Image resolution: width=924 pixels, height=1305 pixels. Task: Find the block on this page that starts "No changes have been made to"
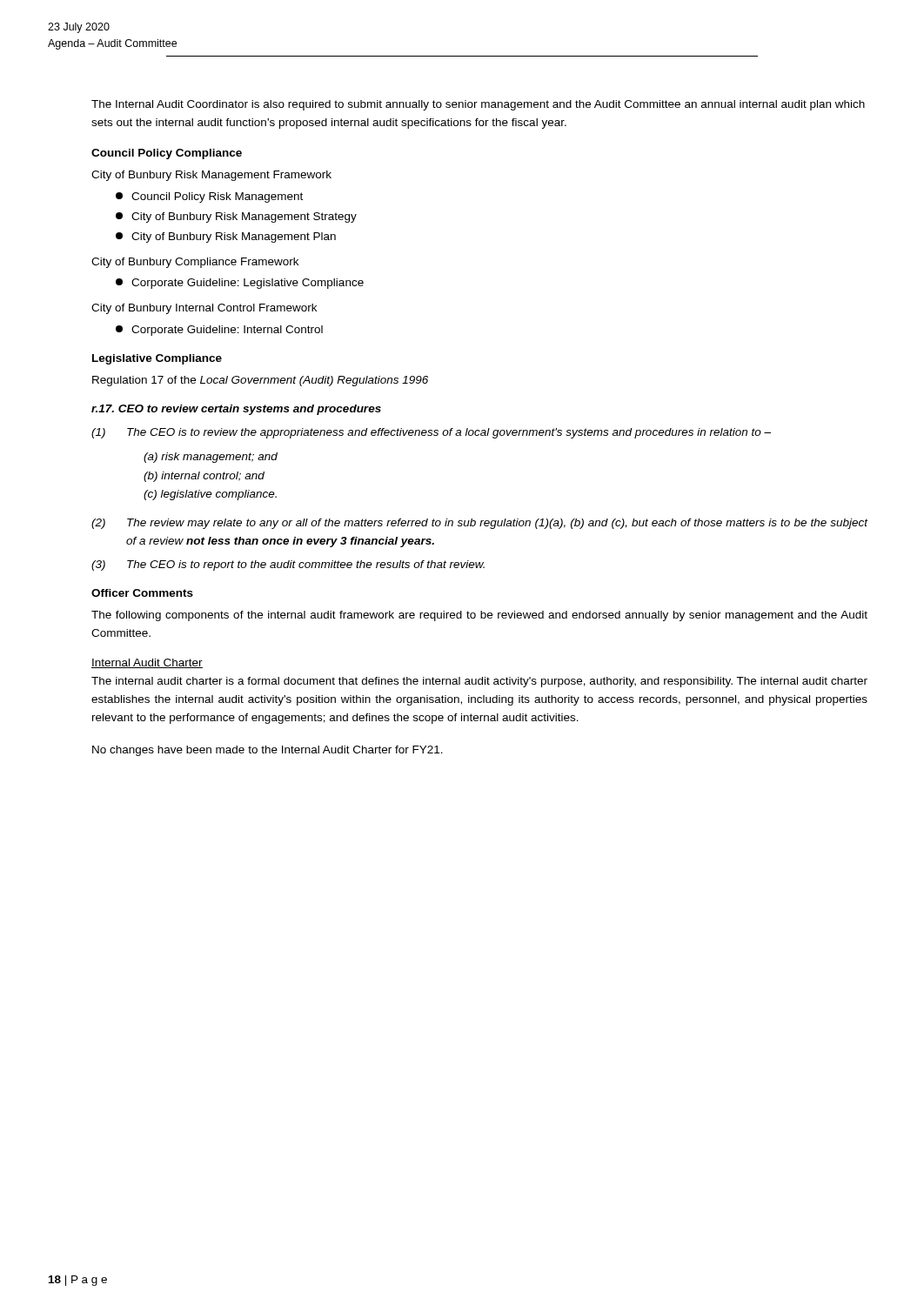pyautogui.click(x=267, y=750)
